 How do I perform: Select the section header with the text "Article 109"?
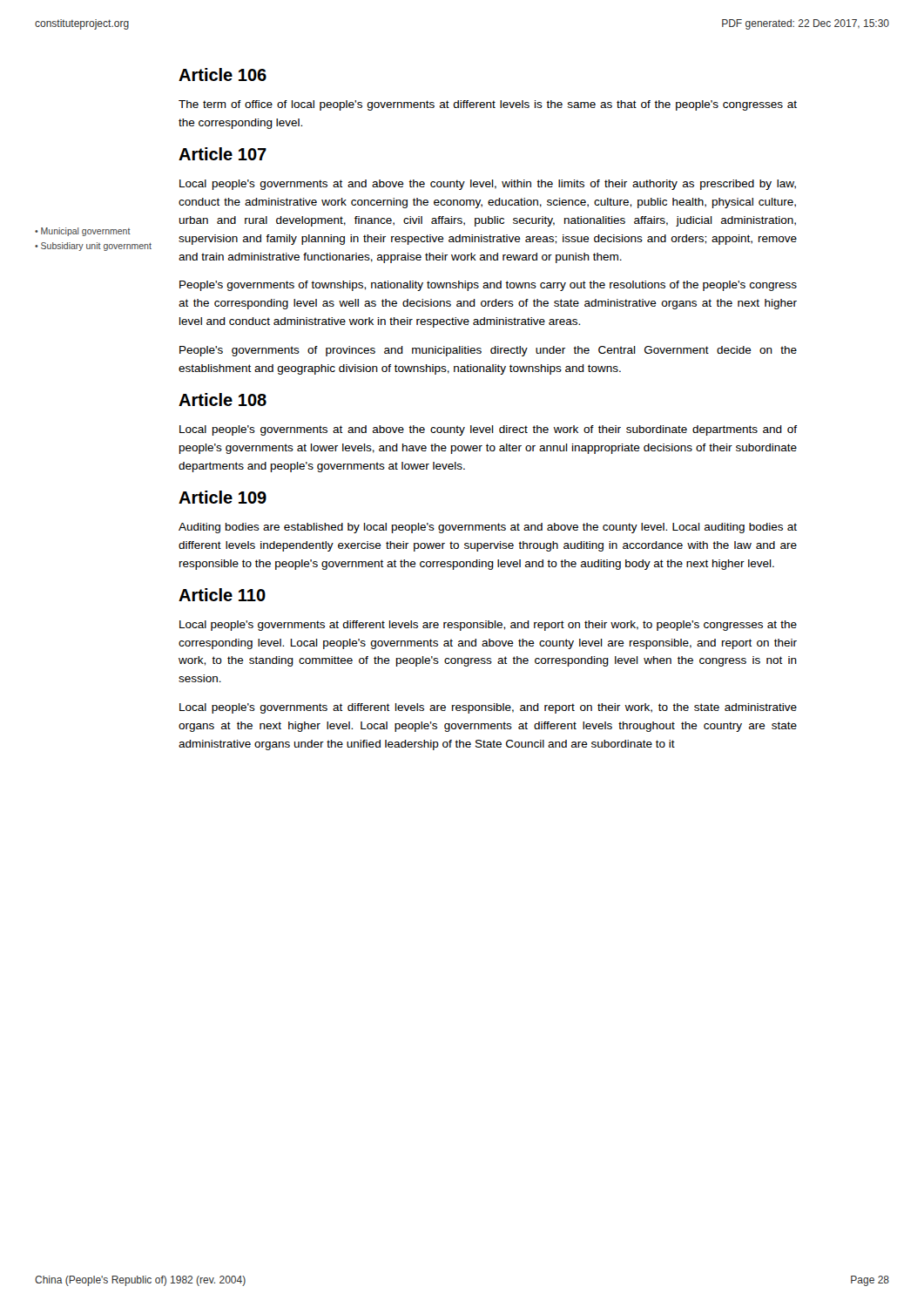(223, 497)
